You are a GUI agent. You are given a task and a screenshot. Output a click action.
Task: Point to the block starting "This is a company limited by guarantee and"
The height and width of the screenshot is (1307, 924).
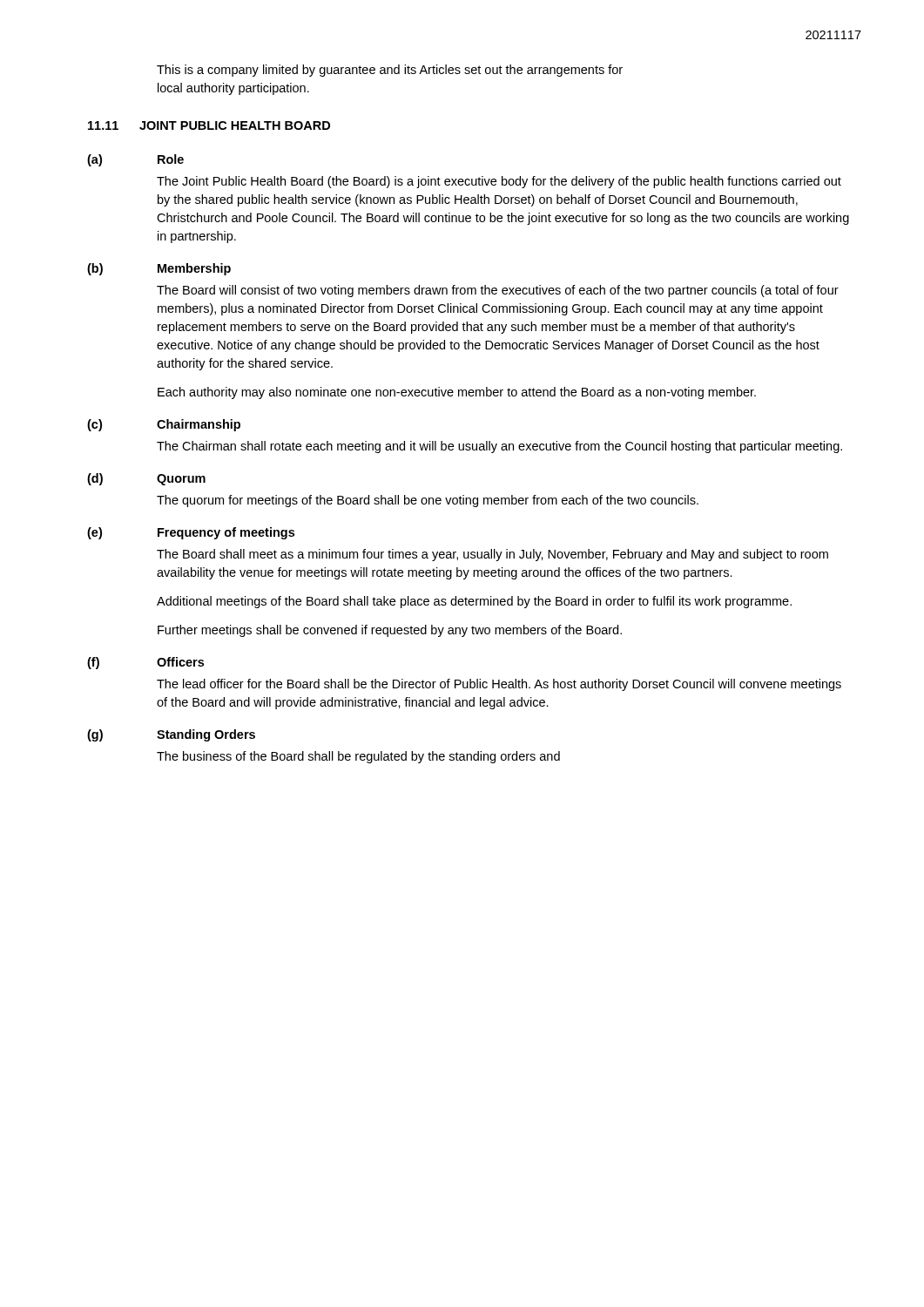tap(390, 79)
